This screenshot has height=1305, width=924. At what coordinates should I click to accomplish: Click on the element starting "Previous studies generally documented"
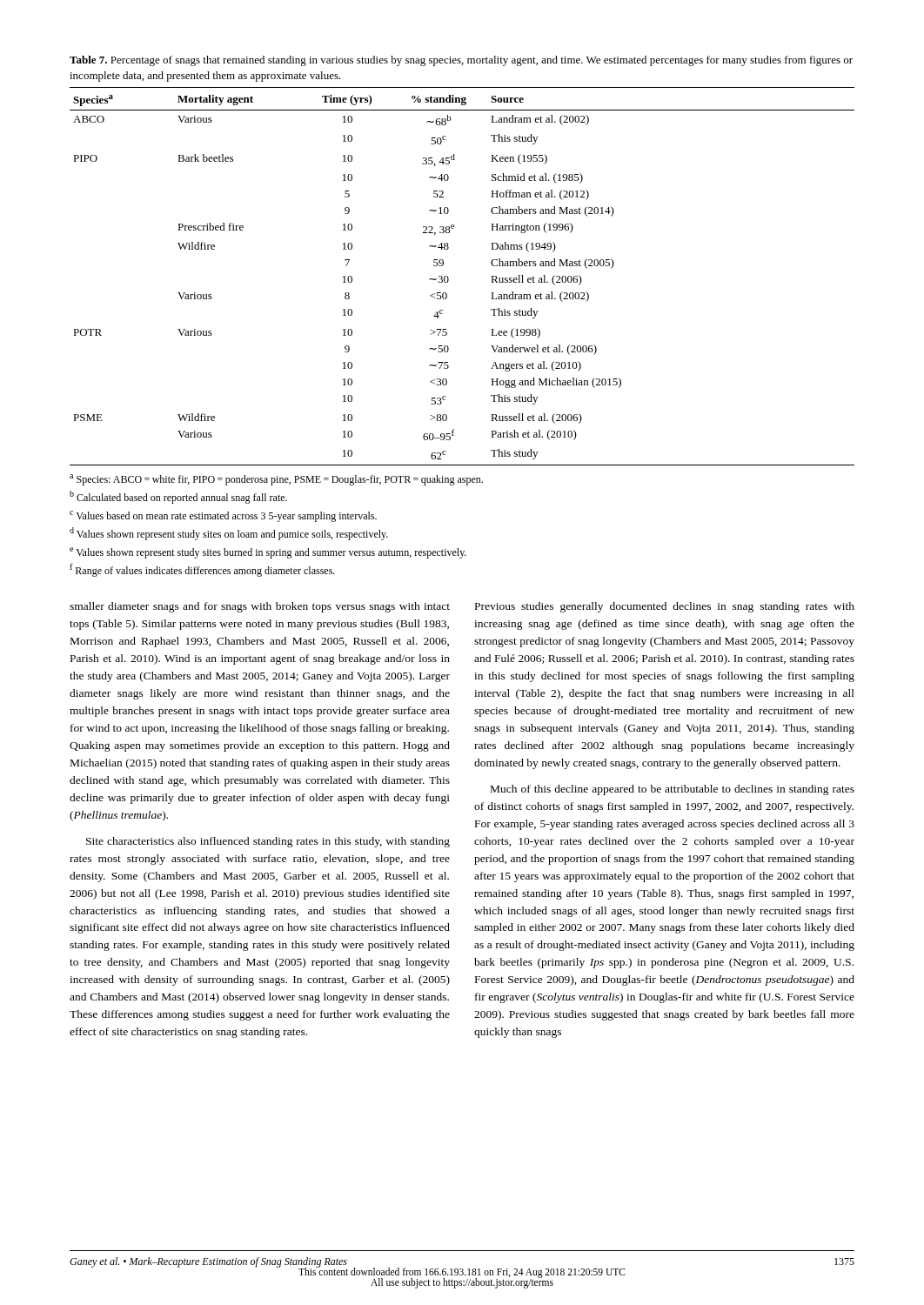(664, 819)
